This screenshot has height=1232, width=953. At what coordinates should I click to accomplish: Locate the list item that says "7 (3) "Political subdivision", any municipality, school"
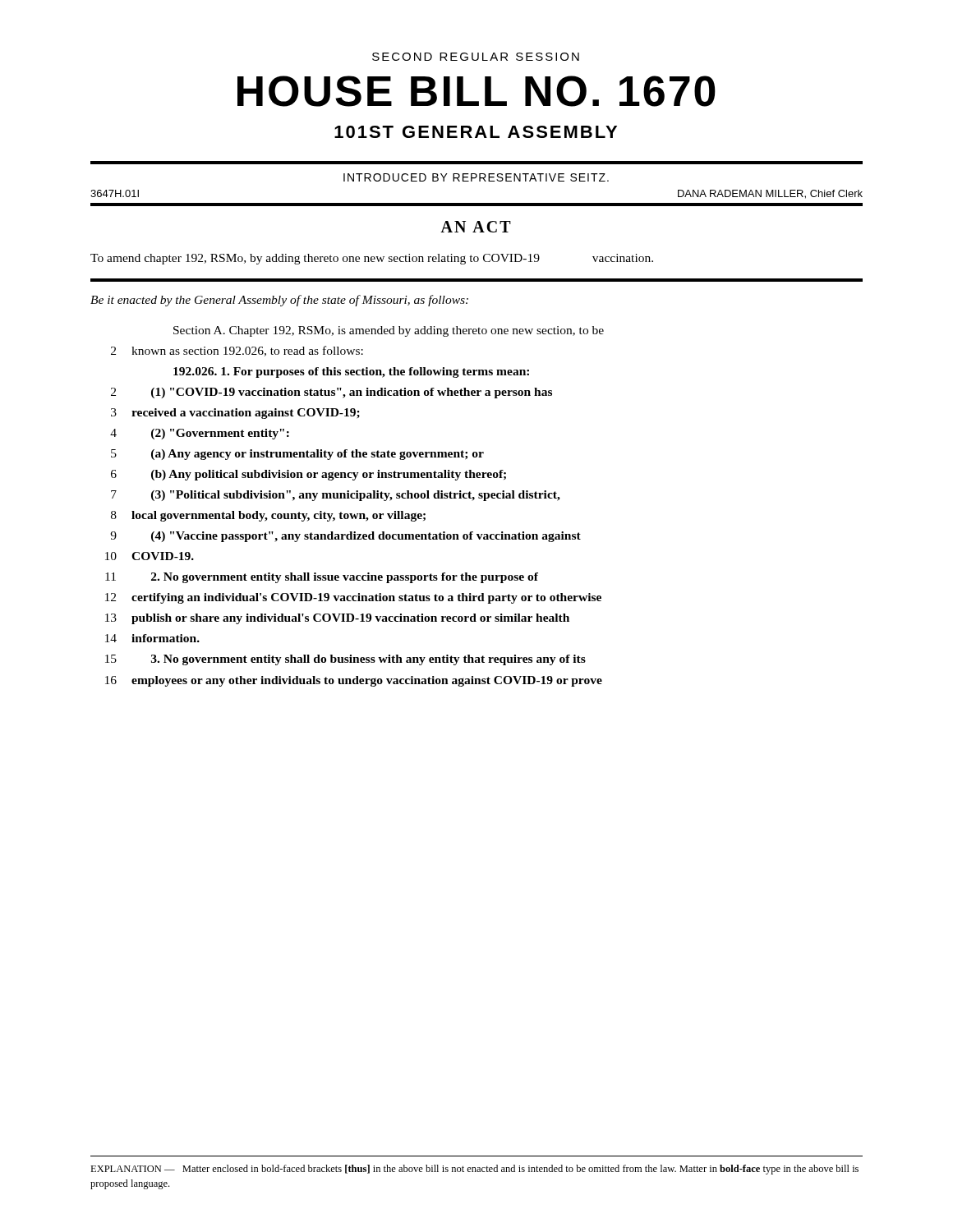[476, 505]
